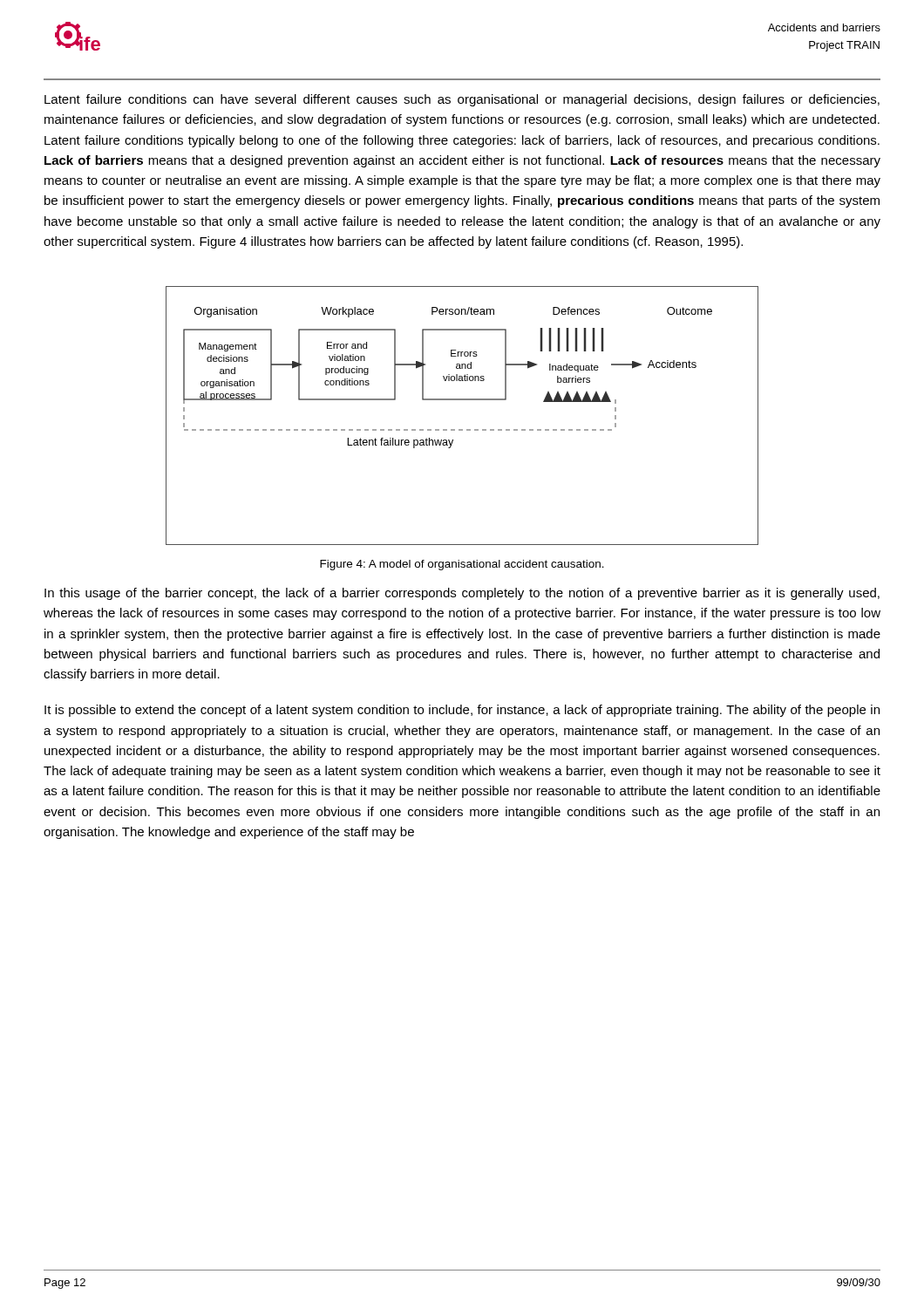
Task: Click the passage that begins "Latent failure conditions can have several different causes"
Action: 462,170
